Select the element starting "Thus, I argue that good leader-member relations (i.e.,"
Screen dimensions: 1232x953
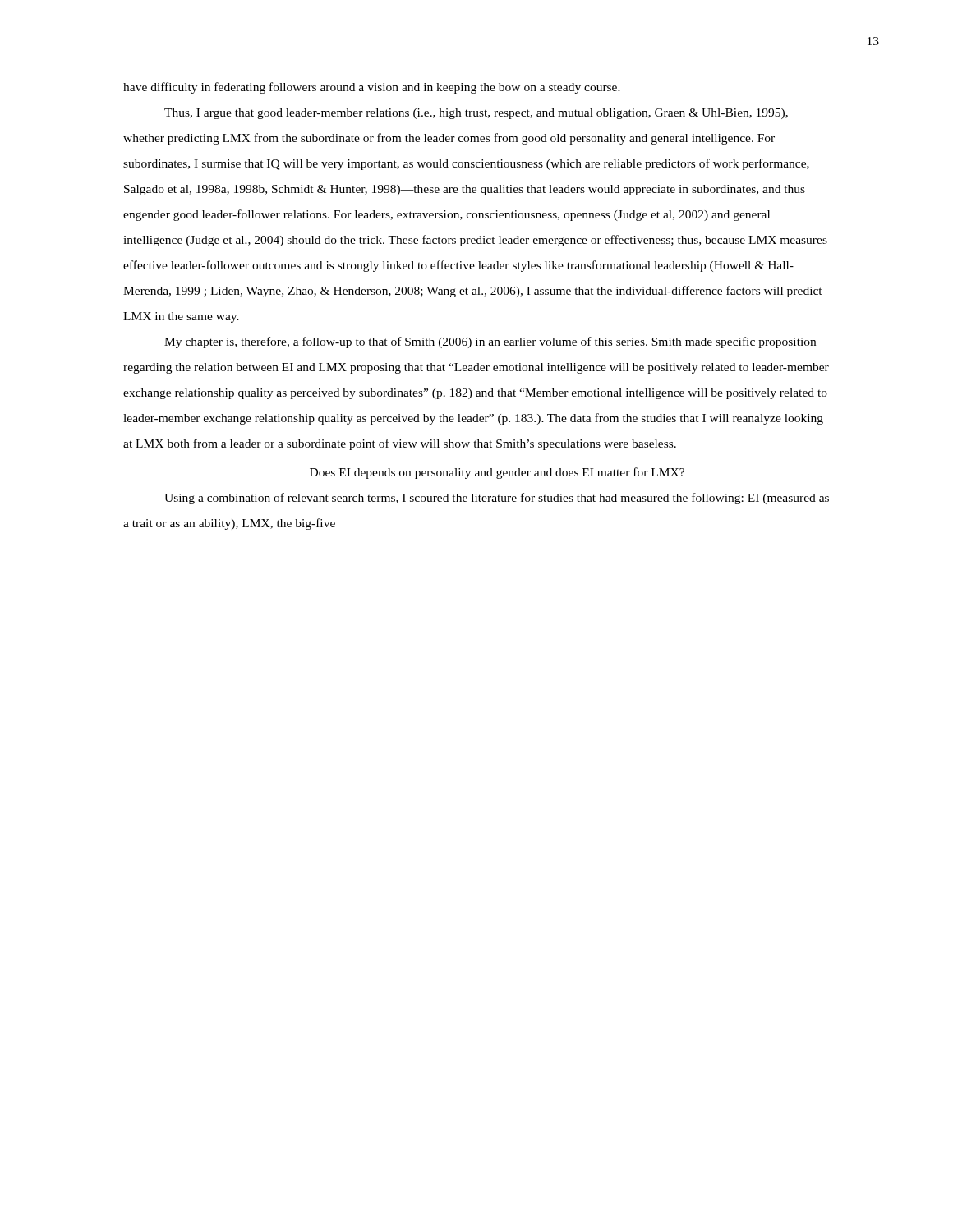(x=476, y=214)
